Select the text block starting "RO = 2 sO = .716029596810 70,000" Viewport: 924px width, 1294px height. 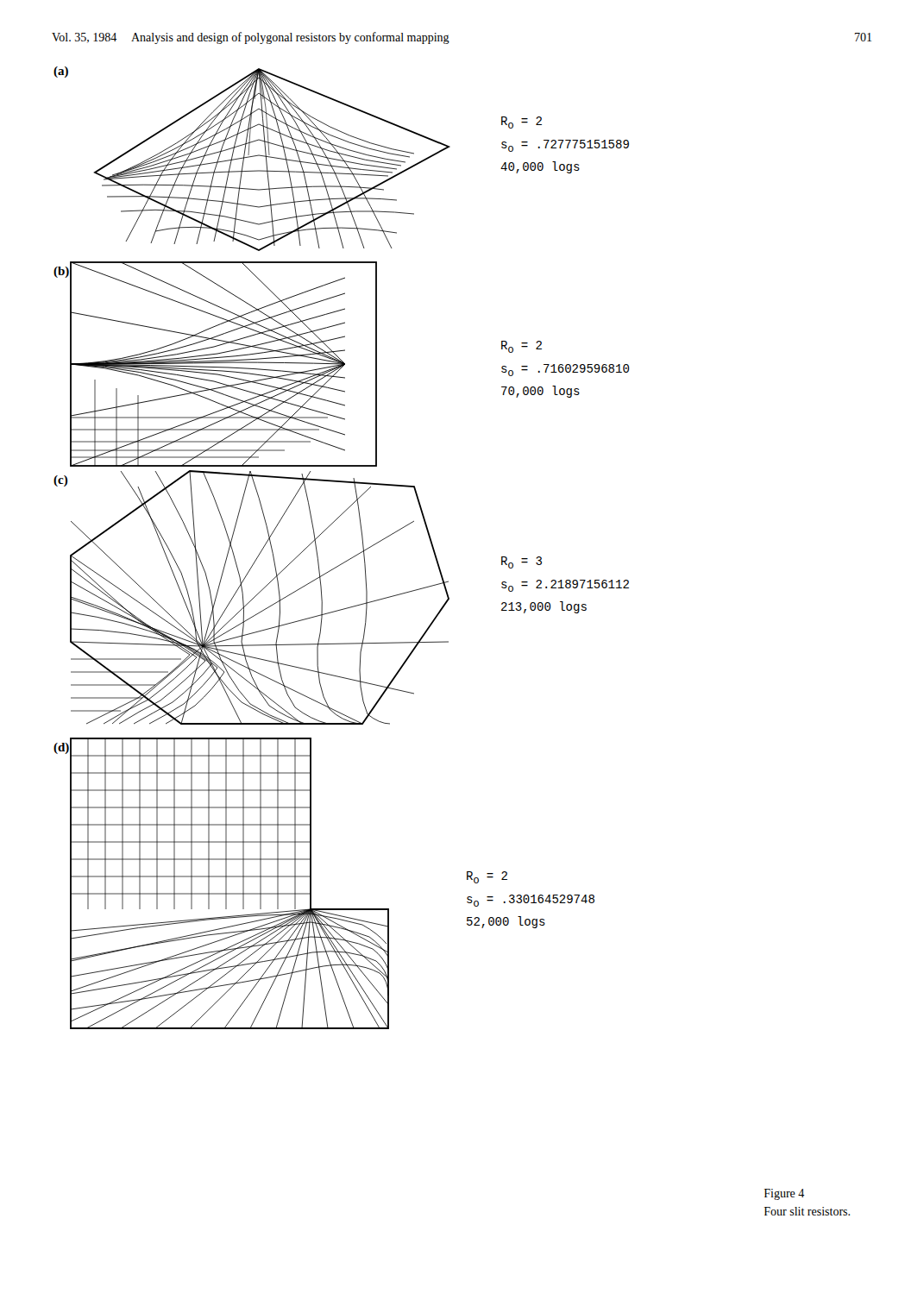pos(565,369)
